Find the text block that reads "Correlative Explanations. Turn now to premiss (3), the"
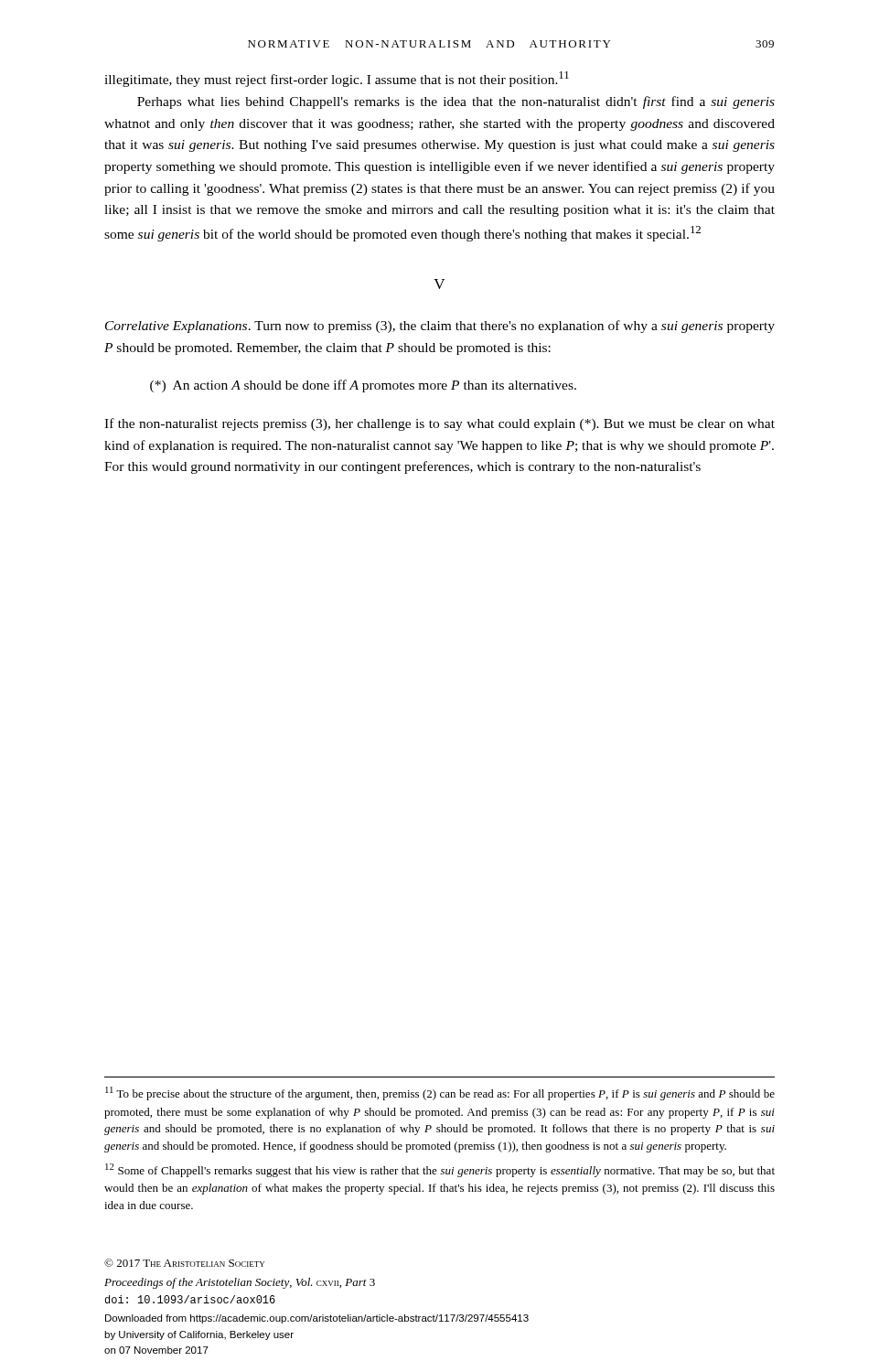The width and height of the screenshot is (879, 1372). coord(440,336)
